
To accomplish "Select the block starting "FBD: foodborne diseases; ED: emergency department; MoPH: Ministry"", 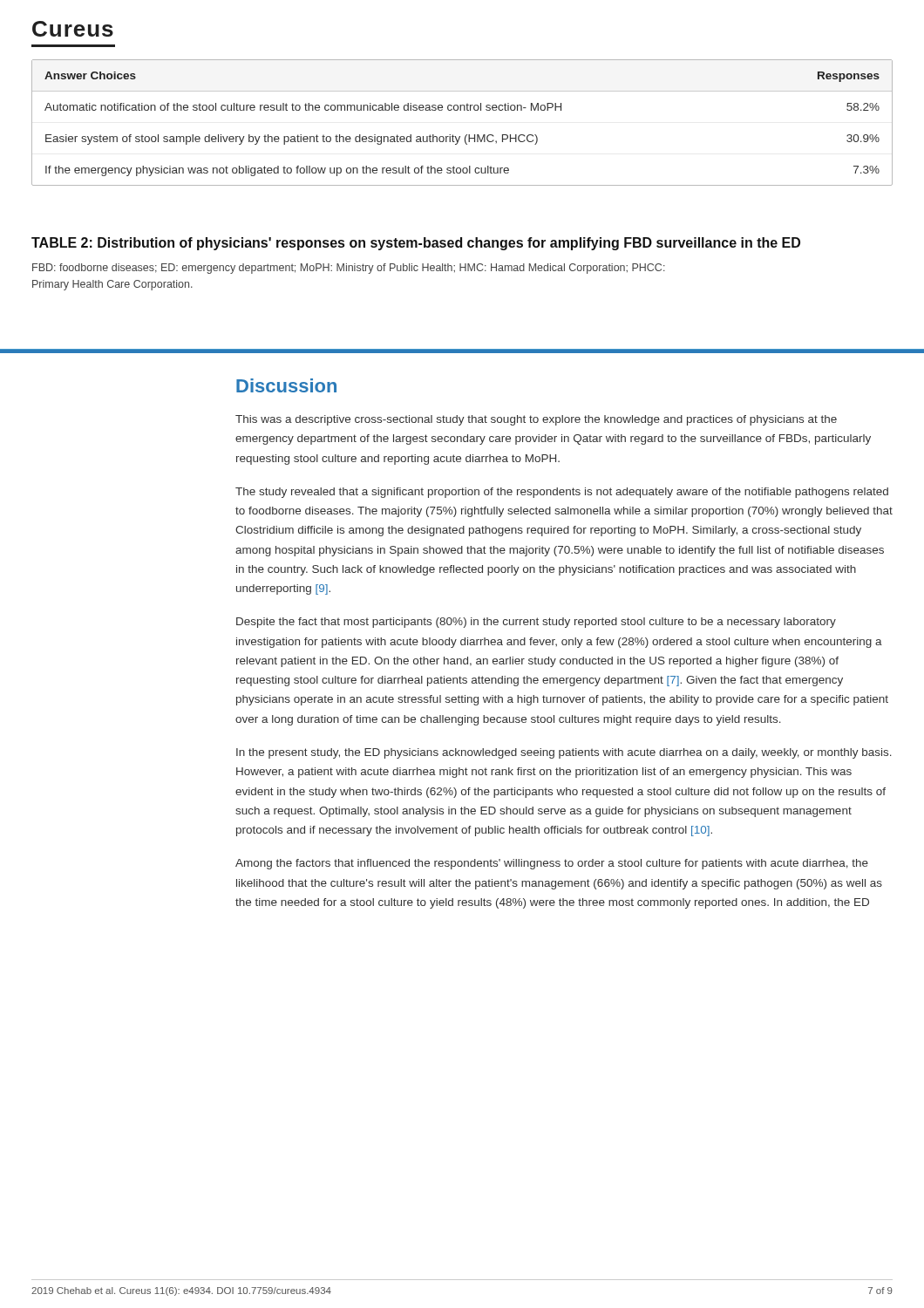I will (x=348, y=276).
